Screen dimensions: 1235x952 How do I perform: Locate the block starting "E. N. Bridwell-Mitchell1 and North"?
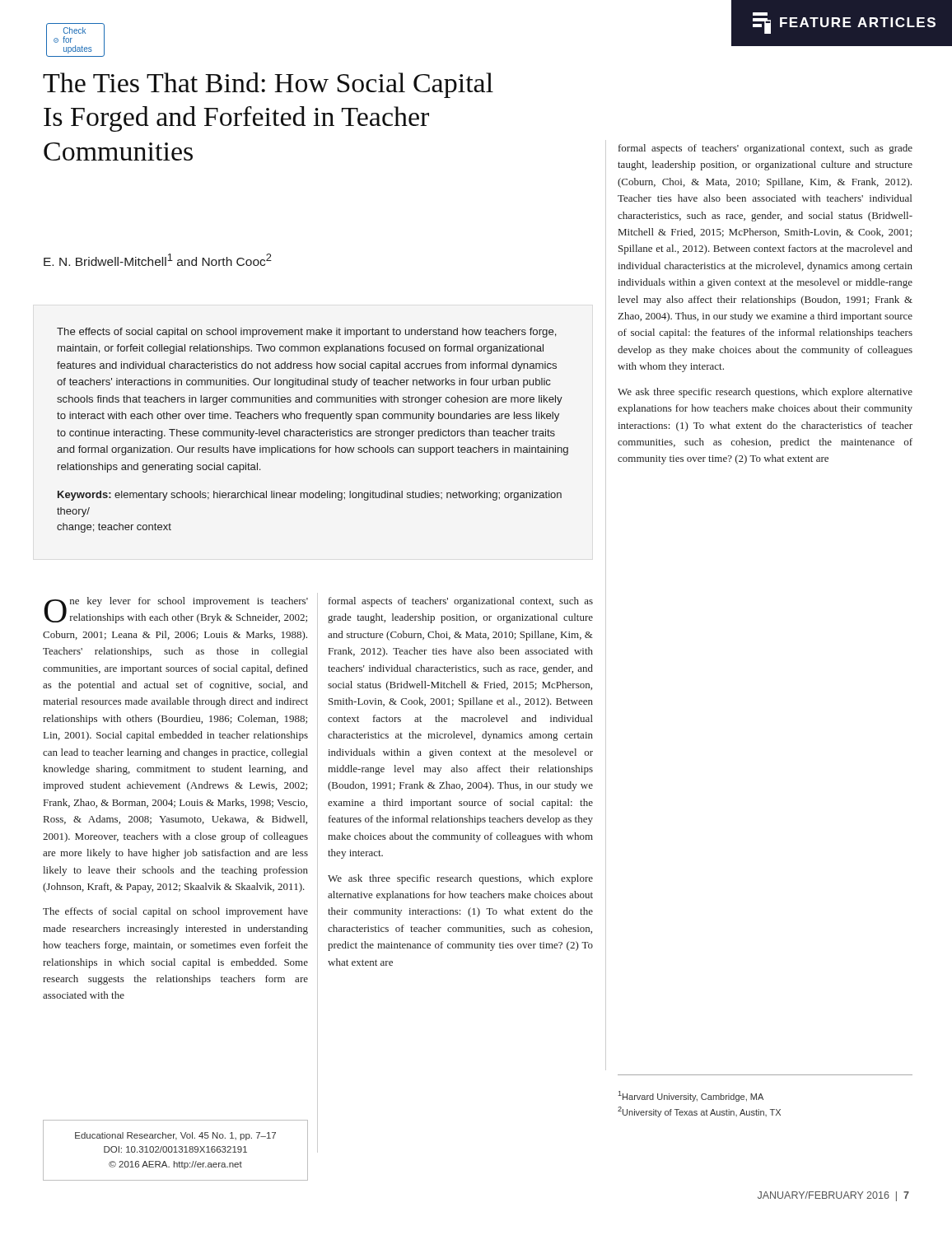(157, 260)
